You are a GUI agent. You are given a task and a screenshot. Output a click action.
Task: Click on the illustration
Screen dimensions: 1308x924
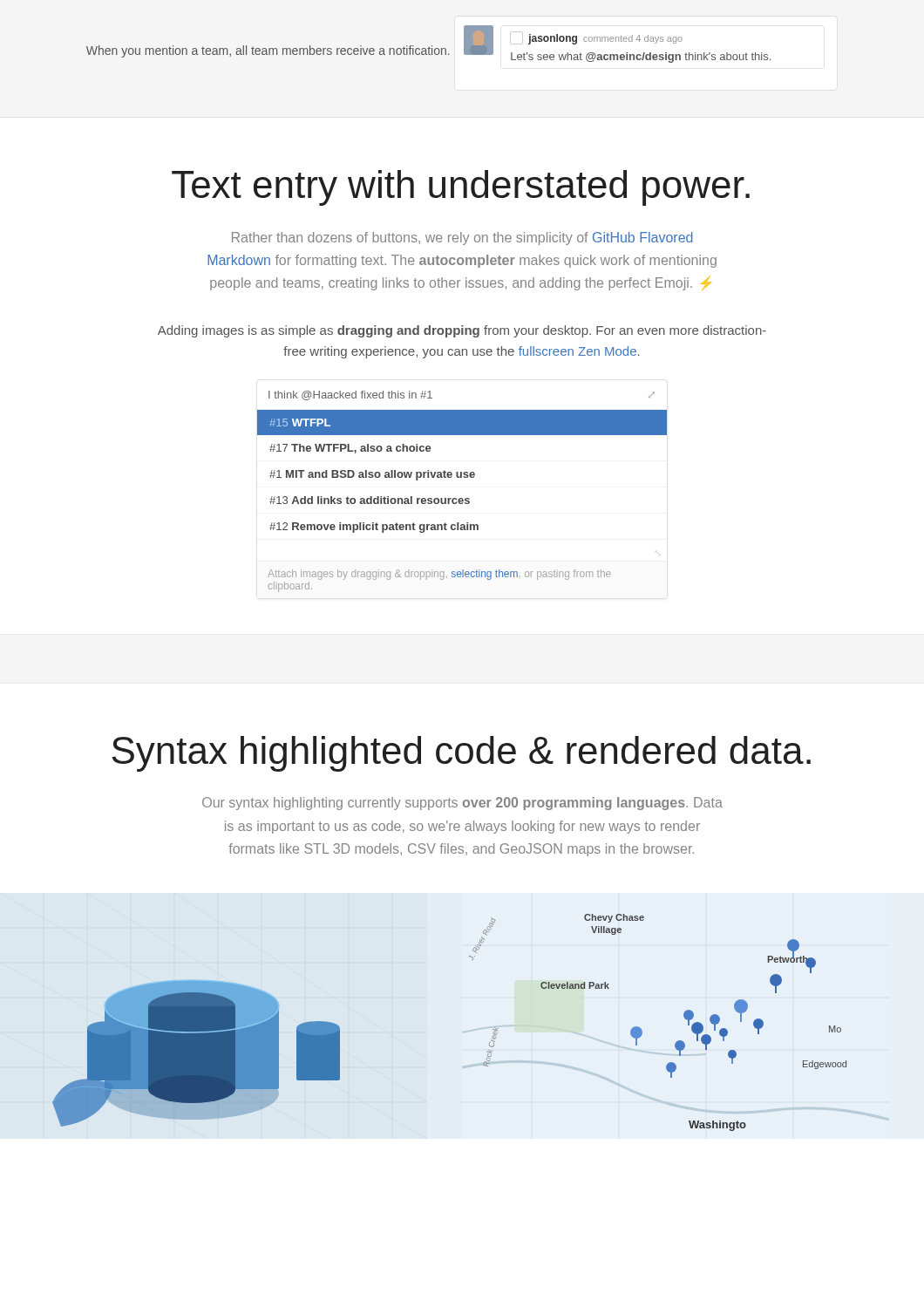[462, 1016]
